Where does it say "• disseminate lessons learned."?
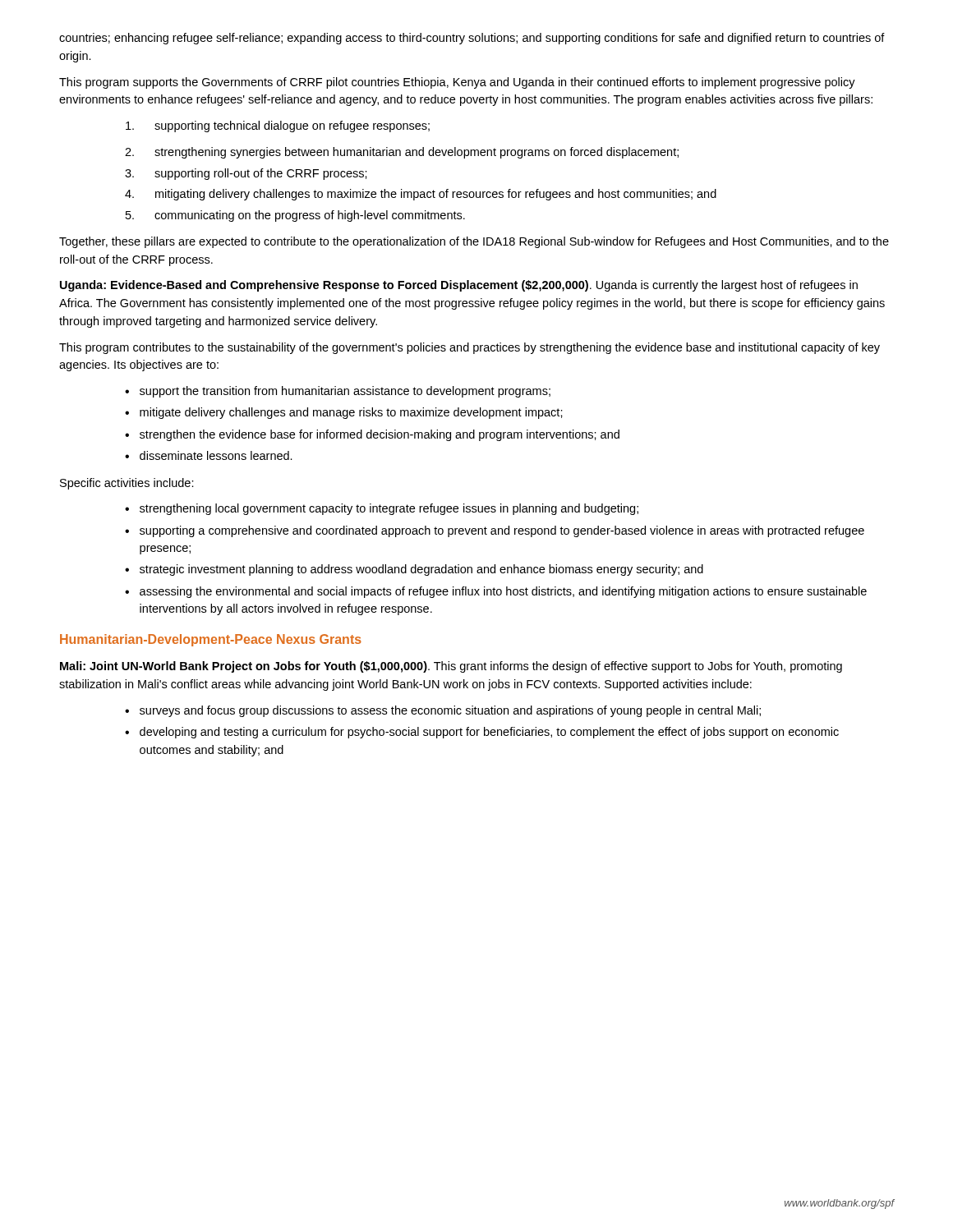Image resolution: width=953 pixels, height=1232 pixels. tap(209, 455)
